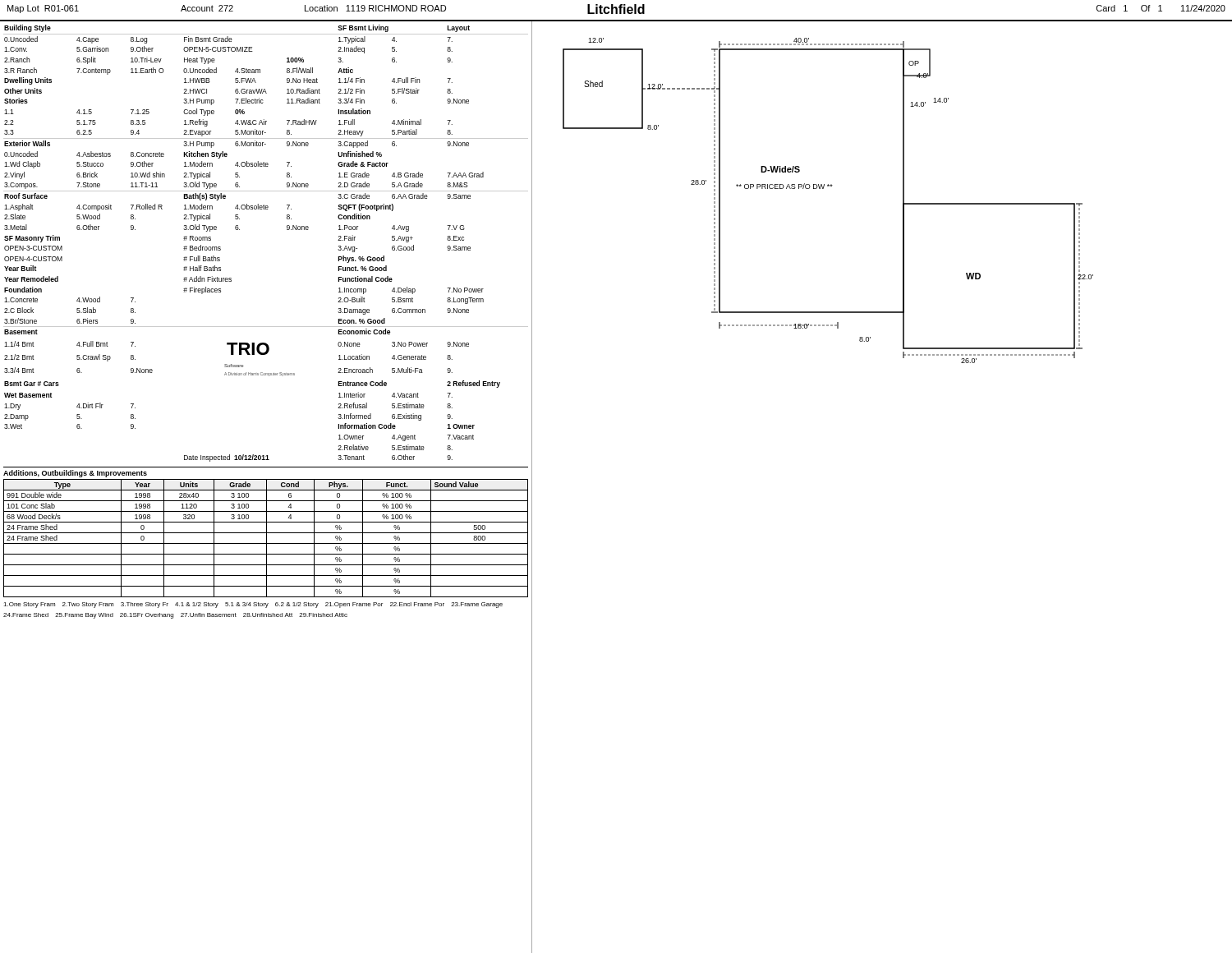
Task: Locate the table with the text "991 Double wide"
Action: point(266,538)
